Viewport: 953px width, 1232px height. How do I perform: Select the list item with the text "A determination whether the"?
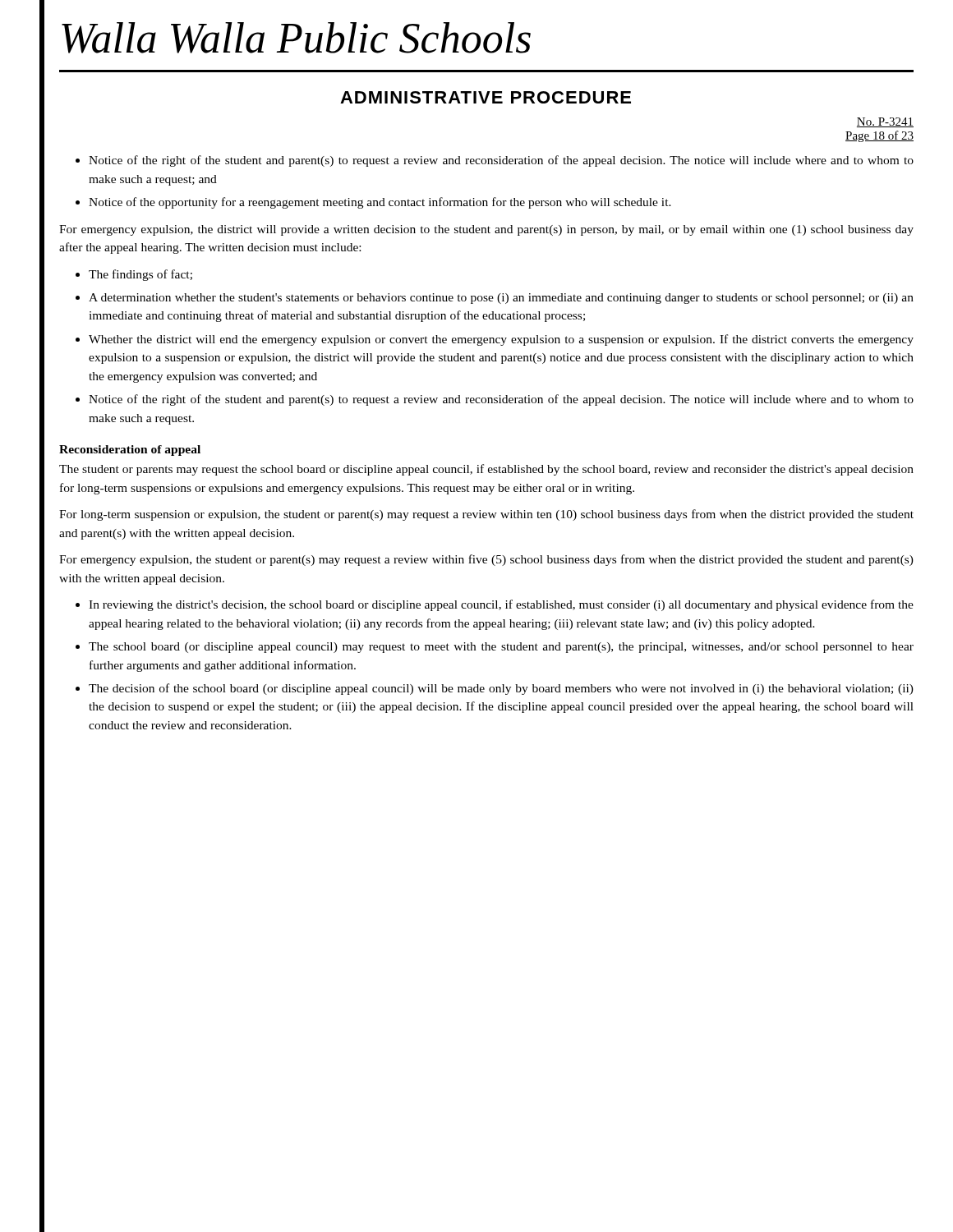click(501, 306)
